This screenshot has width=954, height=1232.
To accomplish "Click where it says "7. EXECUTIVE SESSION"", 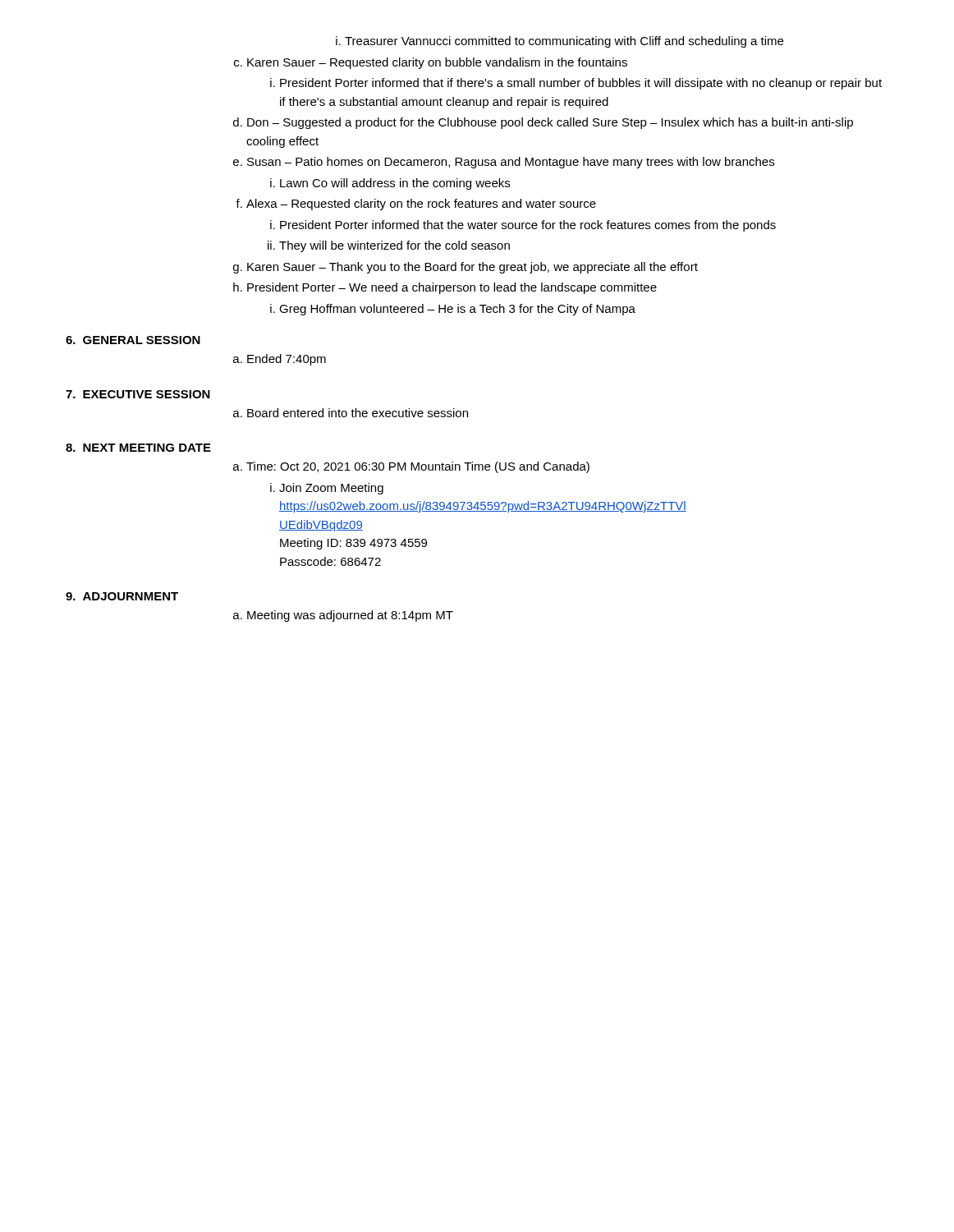I will pyautogui.click(x=138, y=393).
